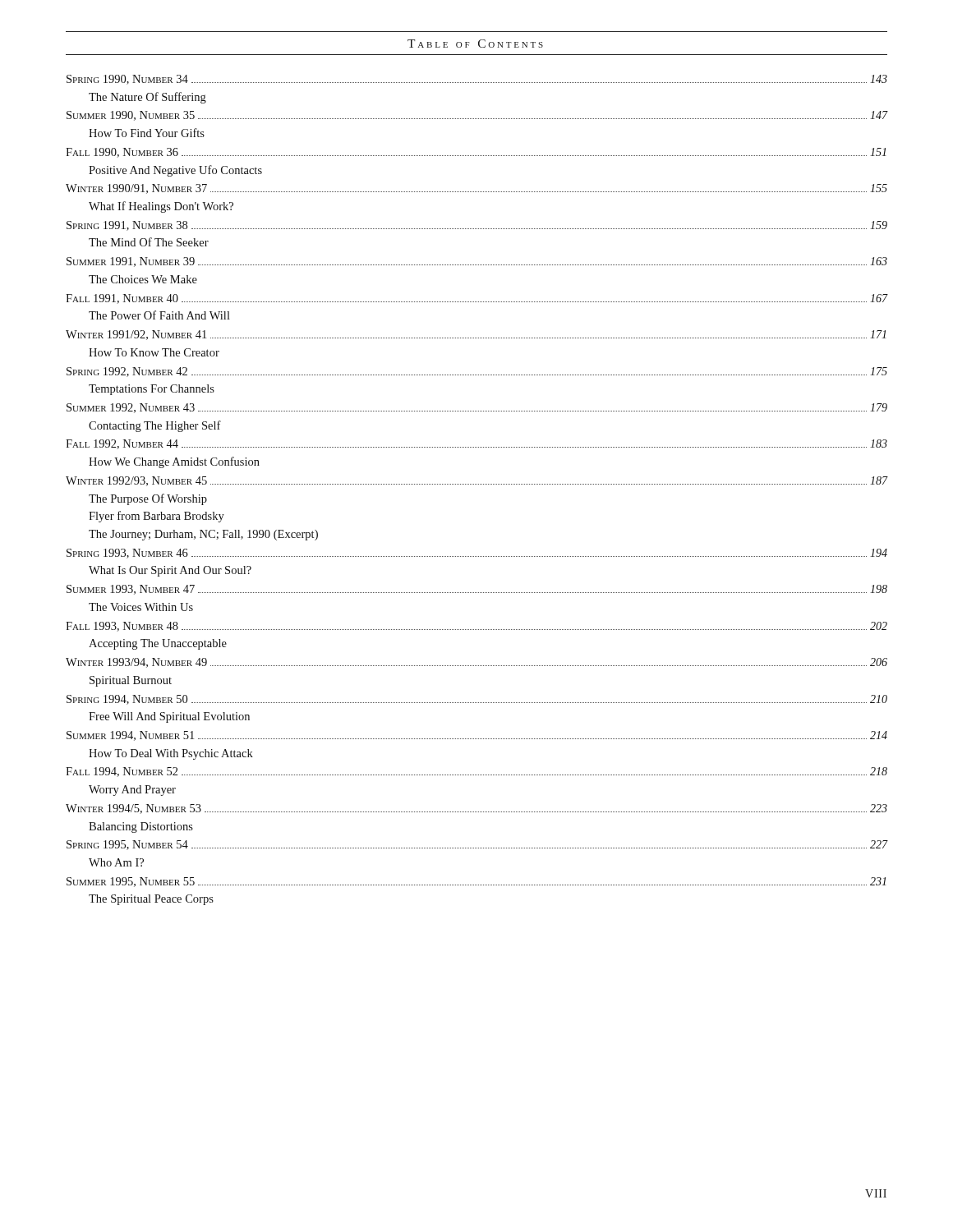Locate the element starting "WINTER 1991/92, NUMBER 41 171 How To"
The width and height of the screenshot is (953, 1232).
click(476, 344)
